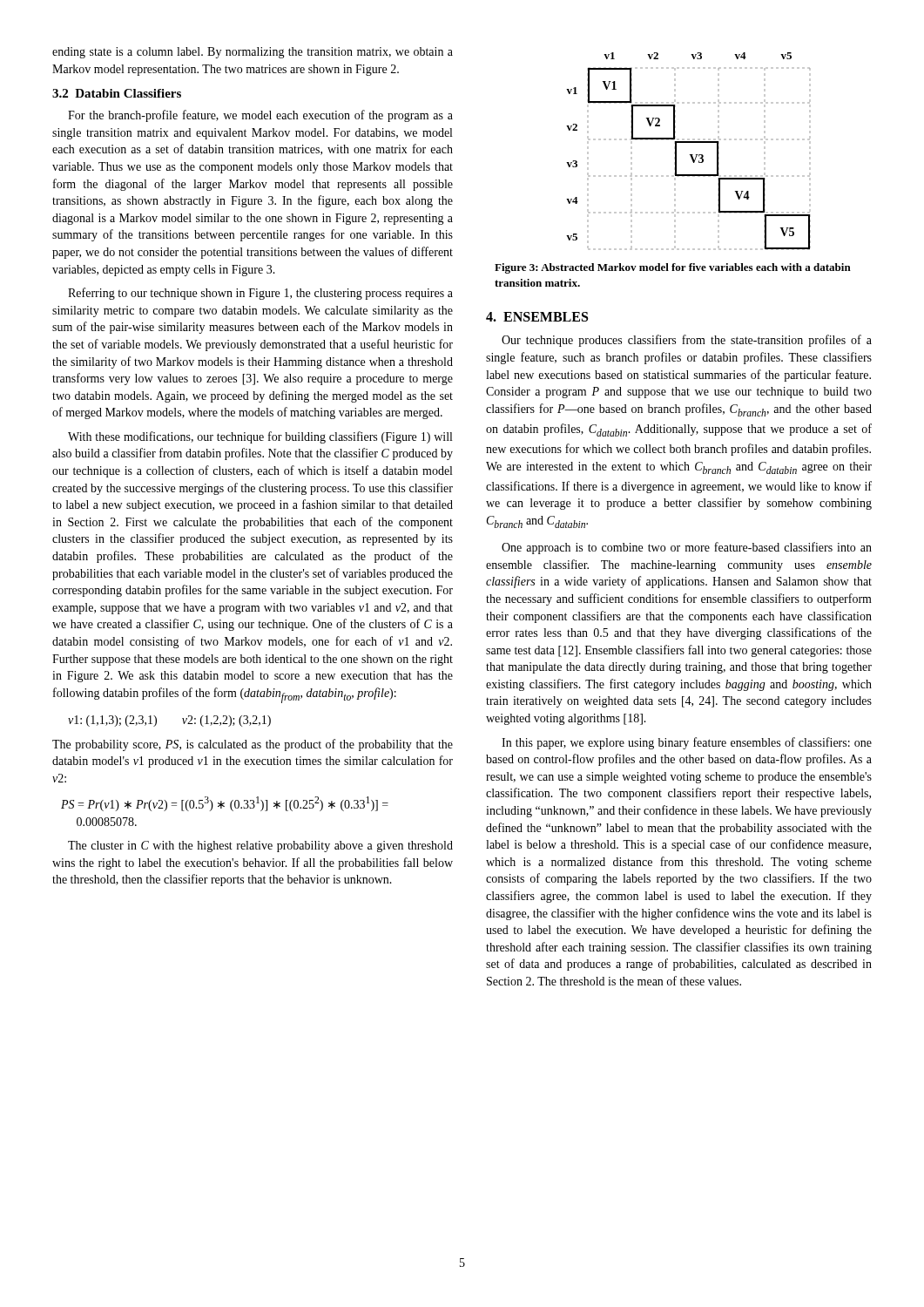Select the text block that says "The cluster in C with the"
This screenshot has width=924, height=1307.
253,863
